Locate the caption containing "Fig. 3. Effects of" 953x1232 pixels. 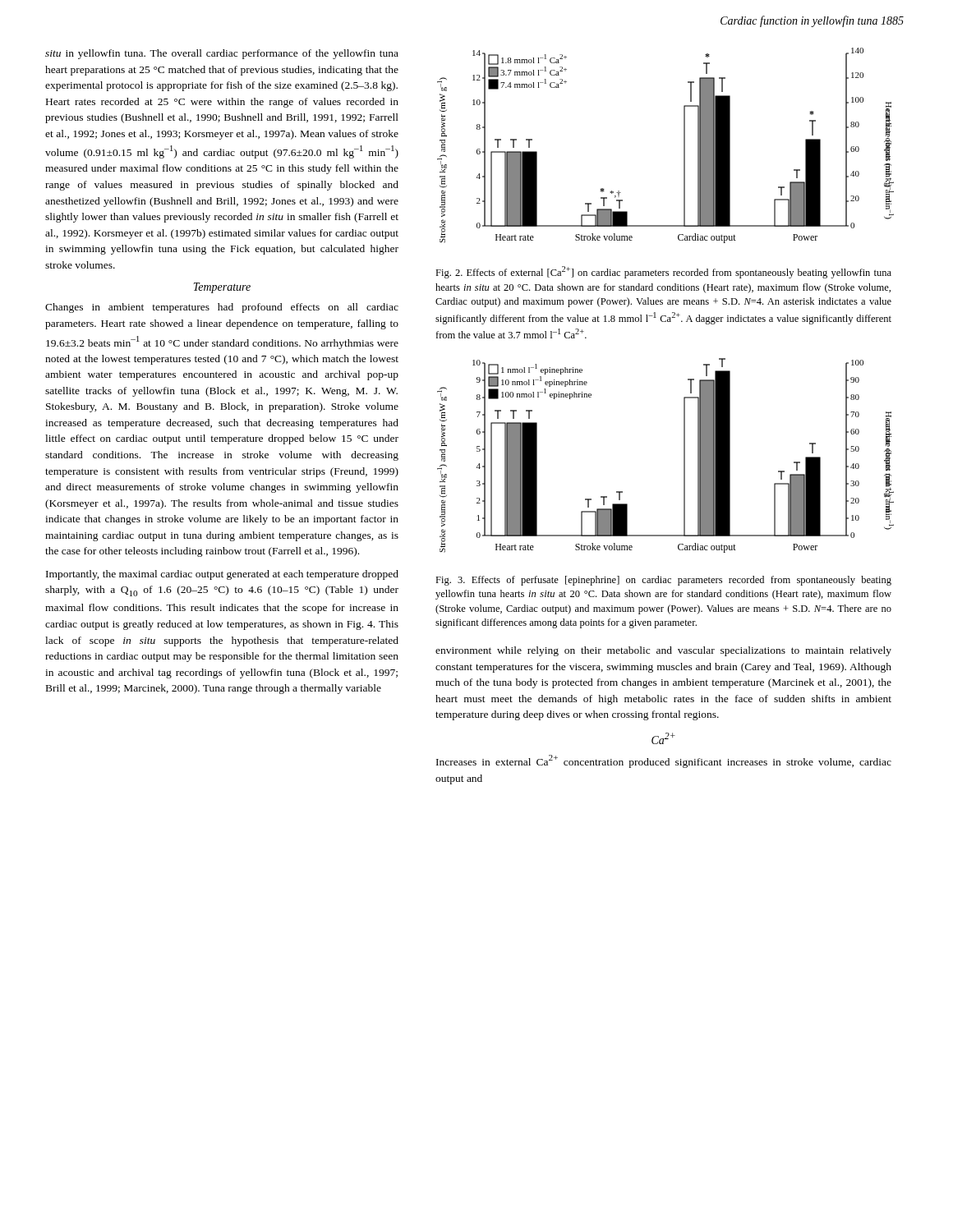click(663, 601)
